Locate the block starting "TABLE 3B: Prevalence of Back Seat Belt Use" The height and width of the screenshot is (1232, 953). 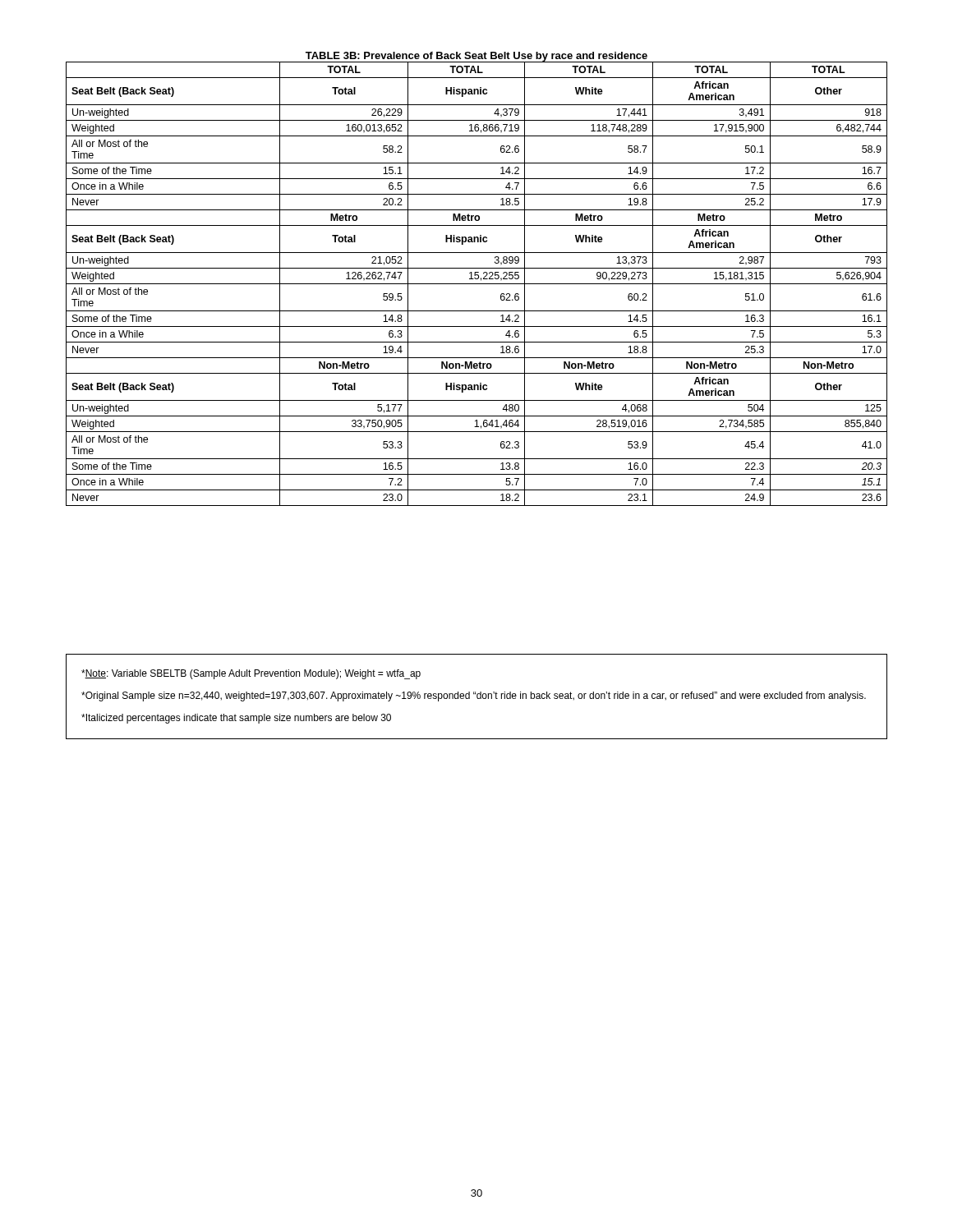tap(476, 55)
